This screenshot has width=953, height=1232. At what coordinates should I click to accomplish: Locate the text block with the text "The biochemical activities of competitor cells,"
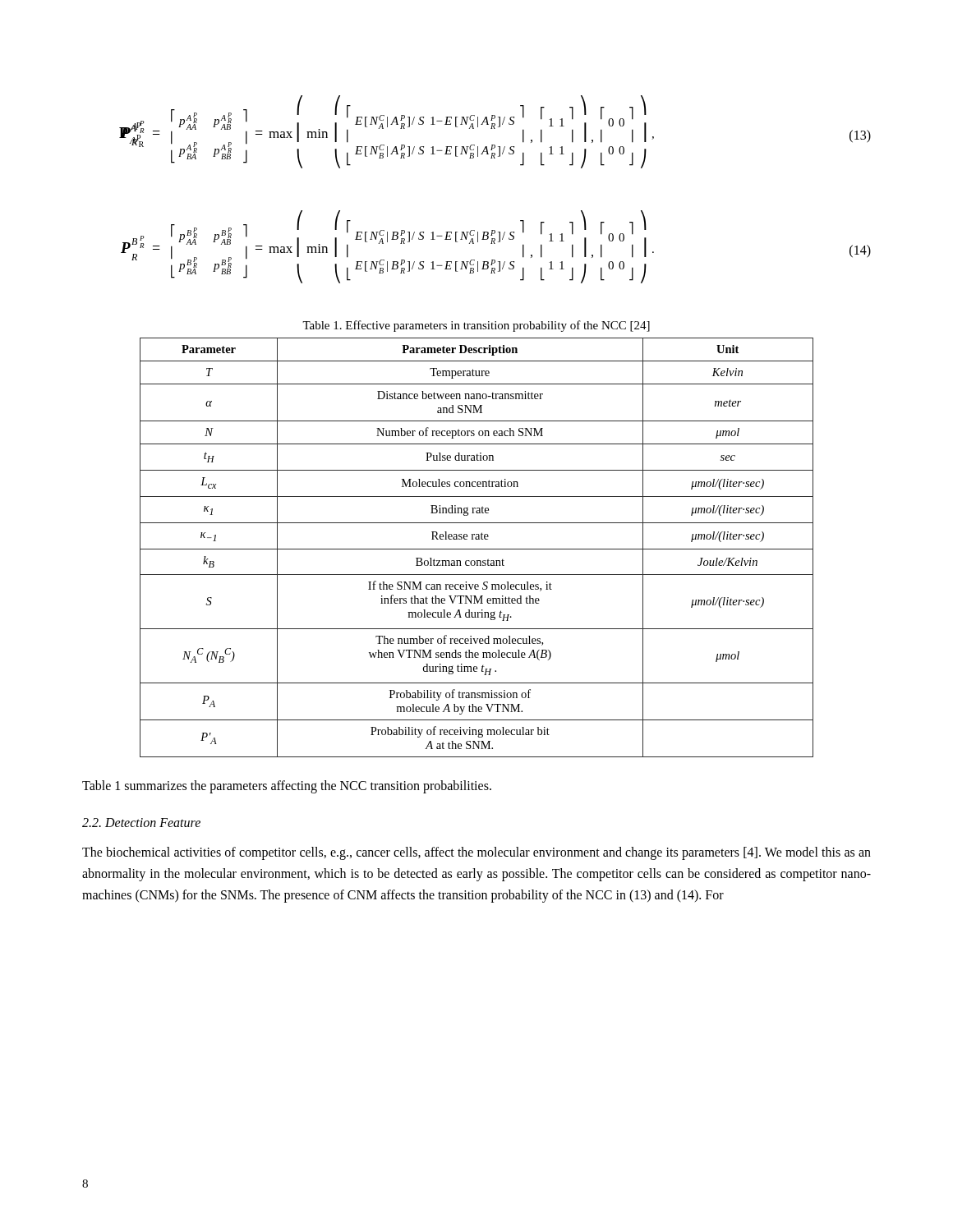(476, 874)
